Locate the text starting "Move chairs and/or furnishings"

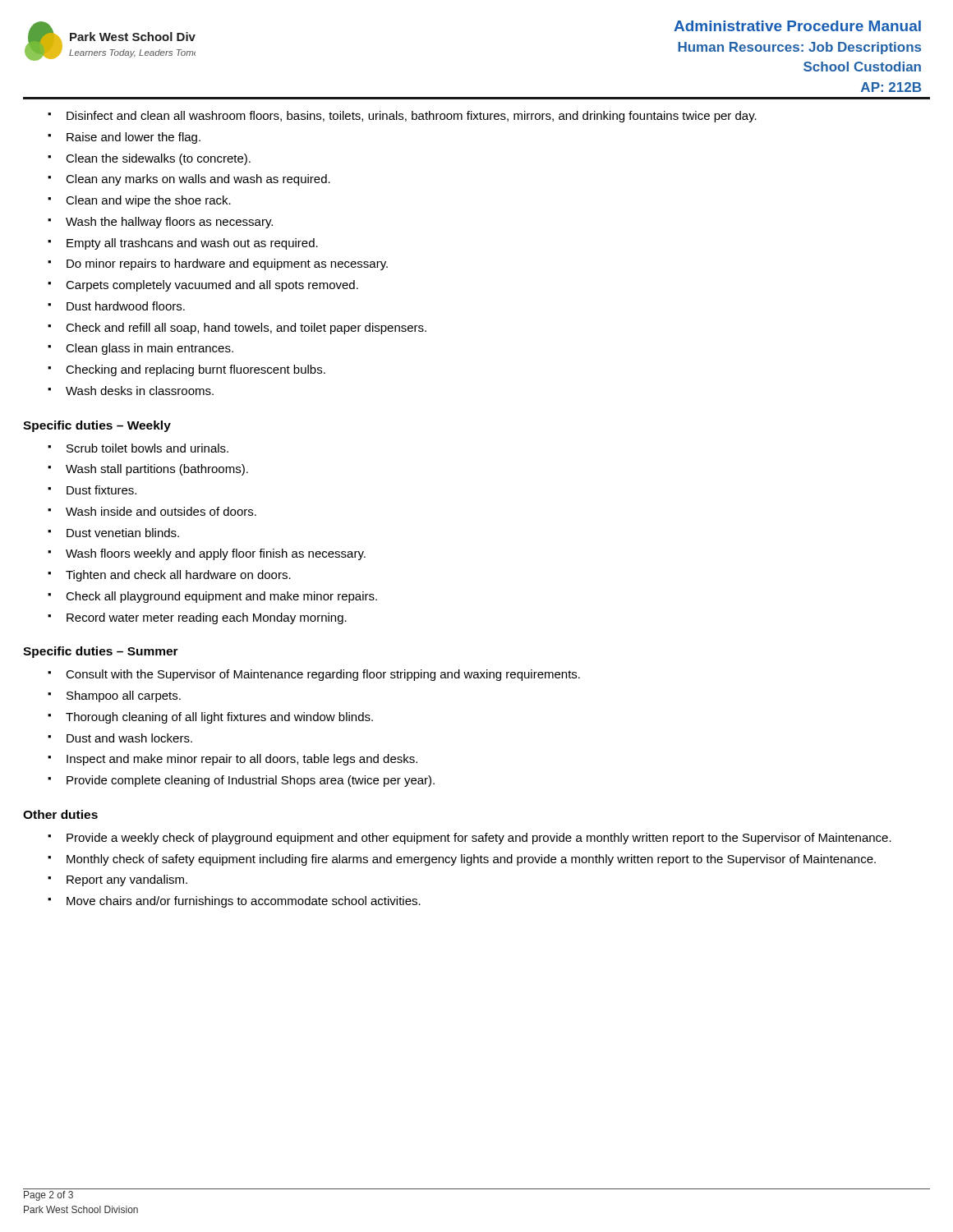tap(243, 901)
